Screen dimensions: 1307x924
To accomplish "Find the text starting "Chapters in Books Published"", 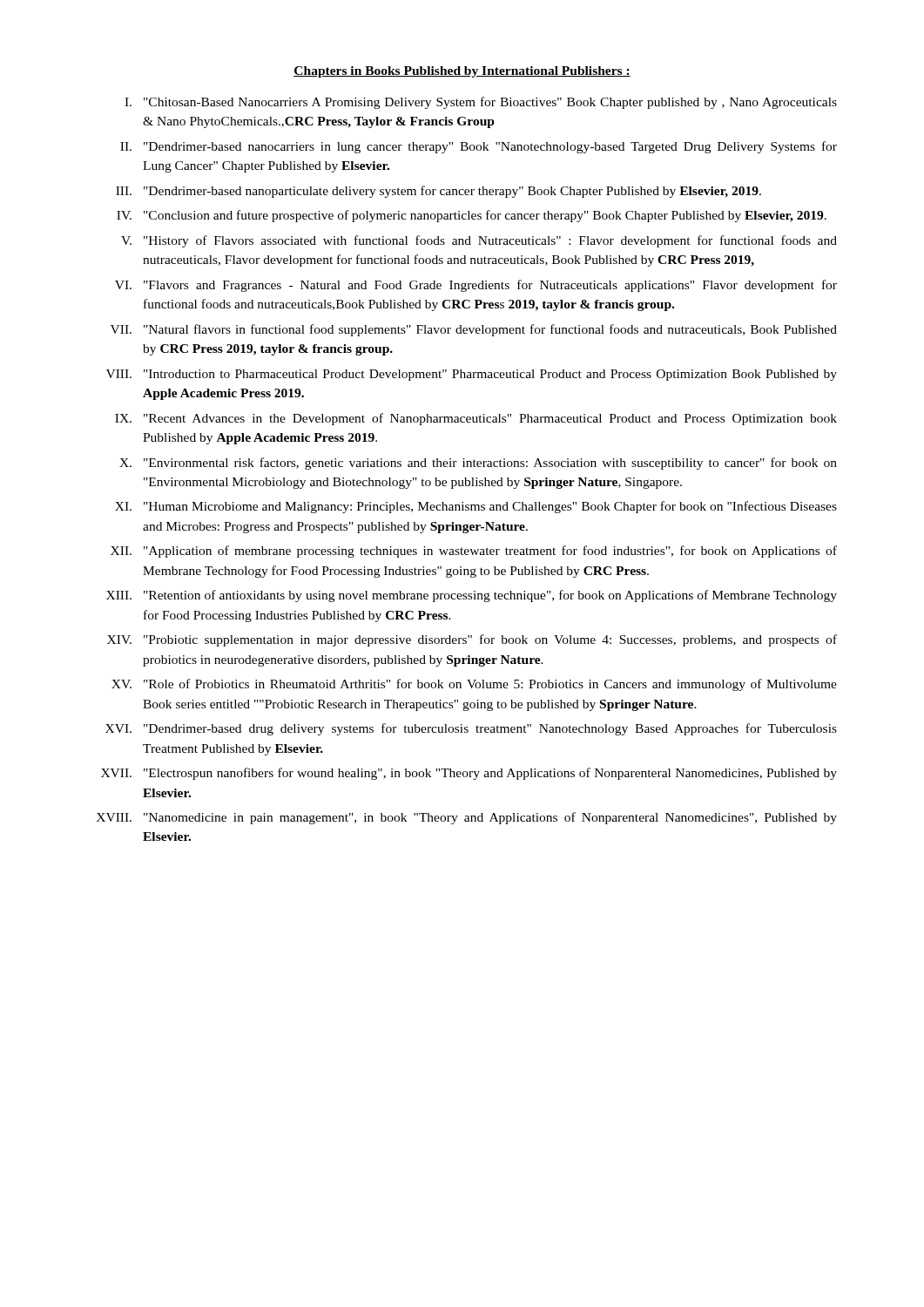I will pos(462,70).
